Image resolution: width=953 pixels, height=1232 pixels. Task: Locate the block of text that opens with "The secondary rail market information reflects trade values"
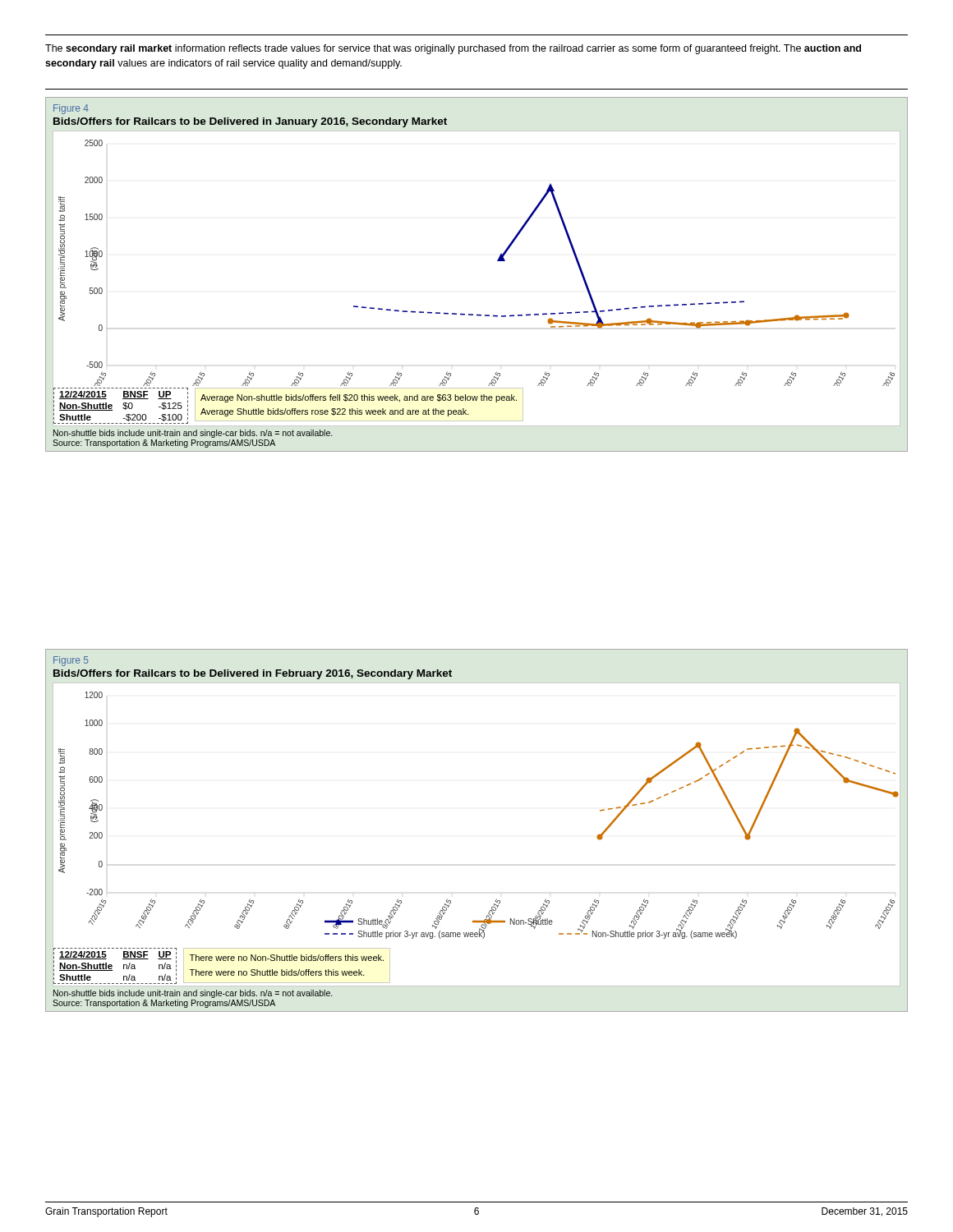[x=453, y=56]
